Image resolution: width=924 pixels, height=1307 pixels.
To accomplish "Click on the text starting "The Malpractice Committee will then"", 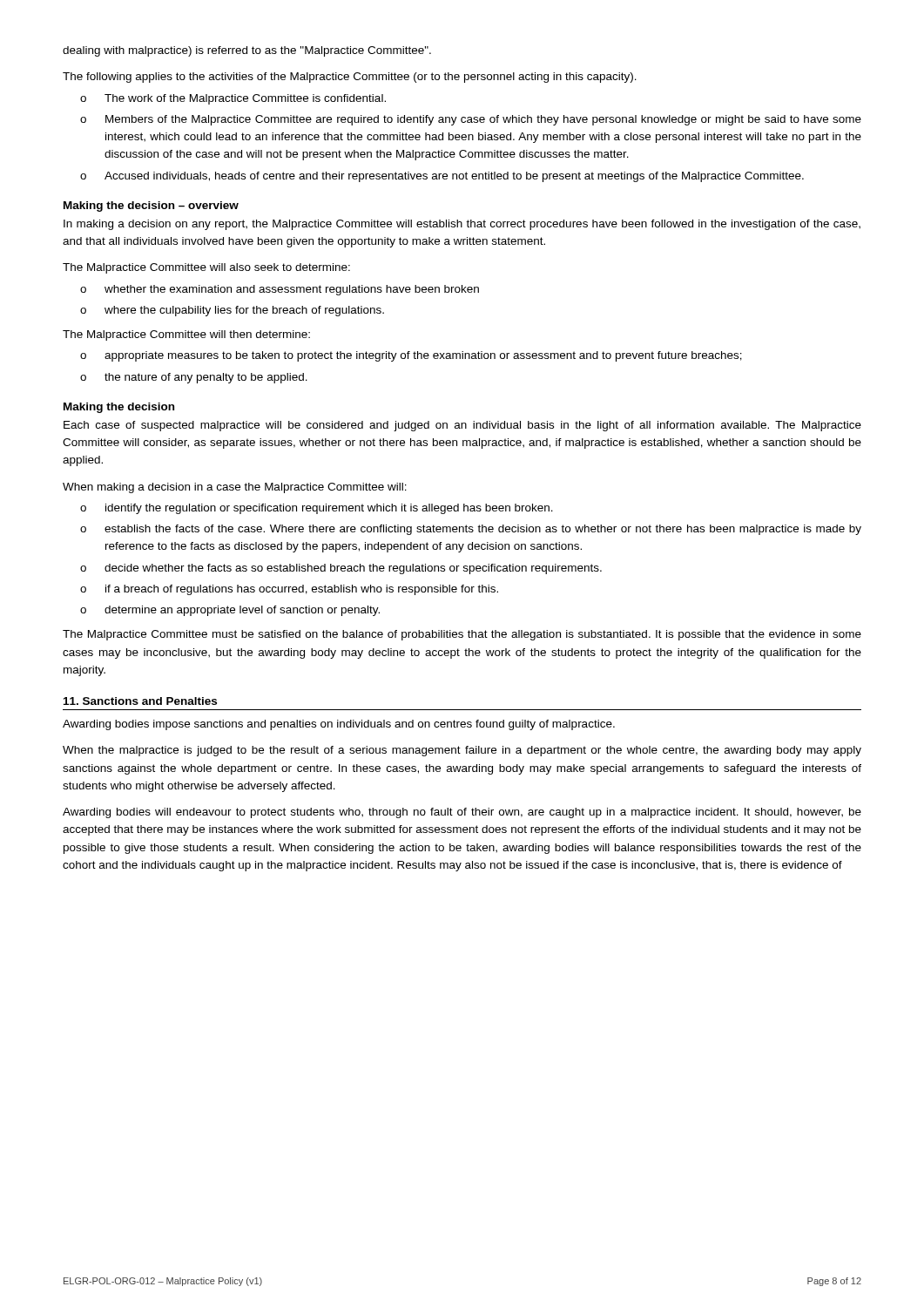I will (187, 334).
